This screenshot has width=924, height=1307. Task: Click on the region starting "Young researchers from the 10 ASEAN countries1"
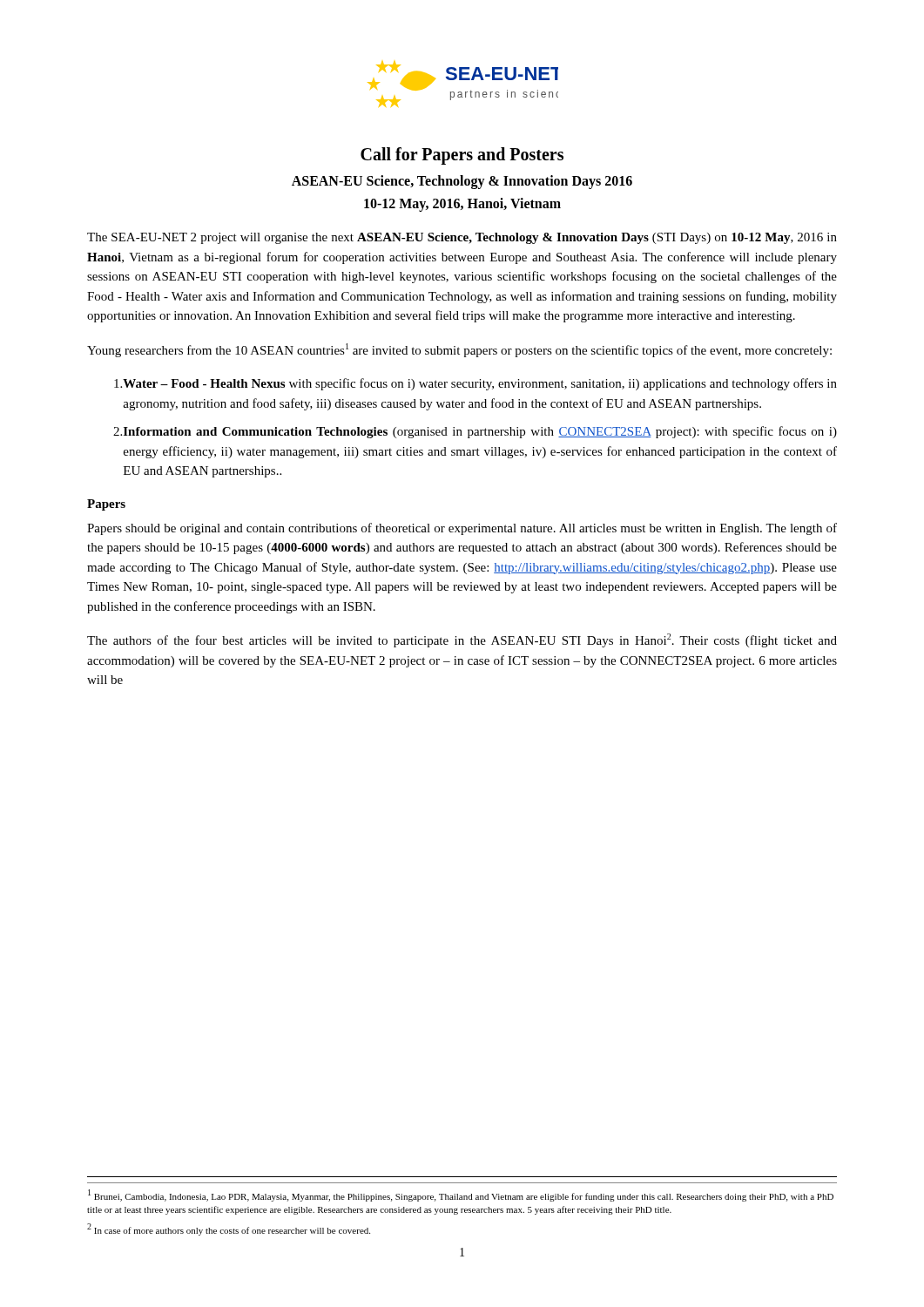click(x=460, y=349)
